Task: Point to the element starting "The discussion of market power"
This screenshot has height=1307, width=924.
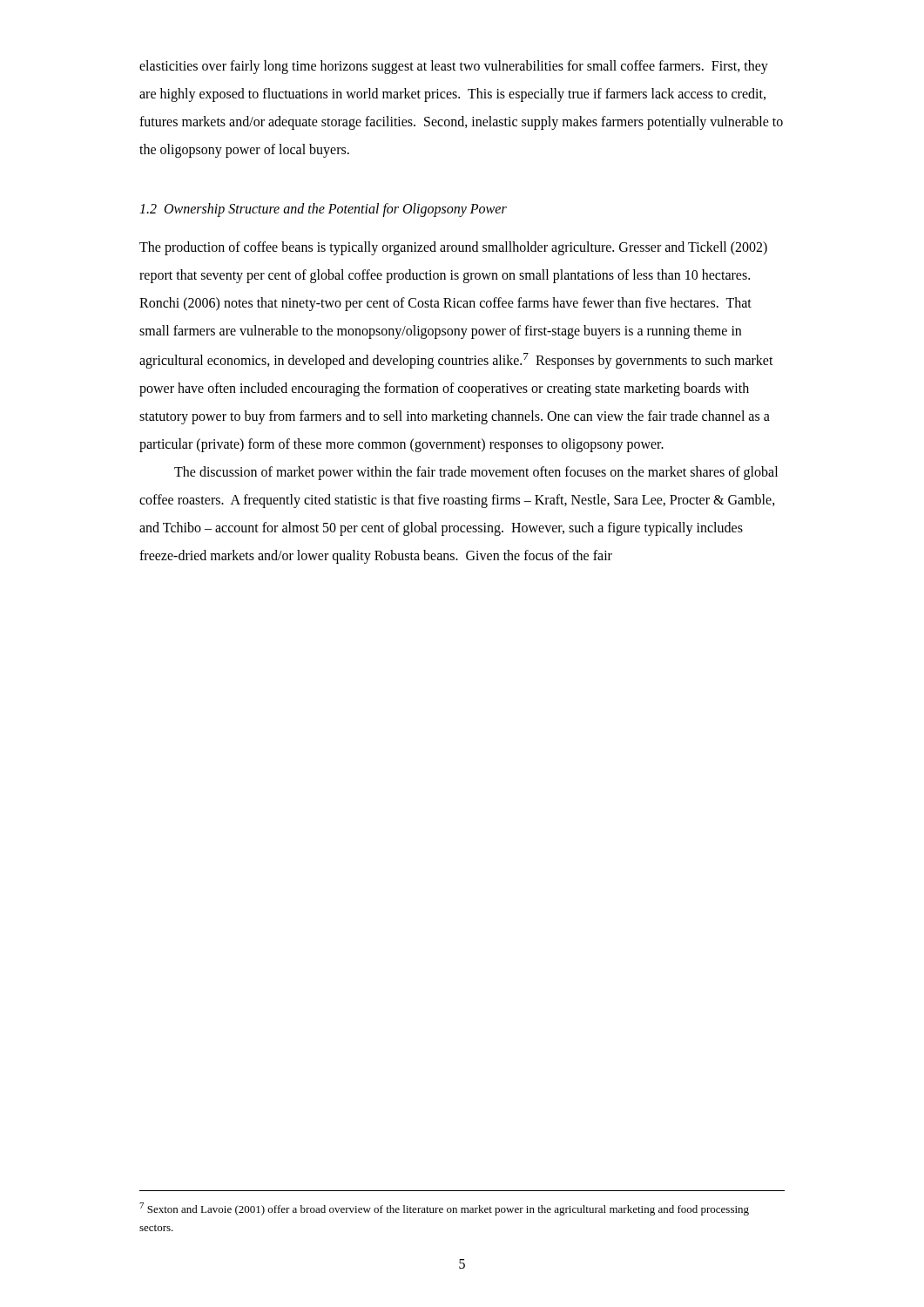Action: 462,514
